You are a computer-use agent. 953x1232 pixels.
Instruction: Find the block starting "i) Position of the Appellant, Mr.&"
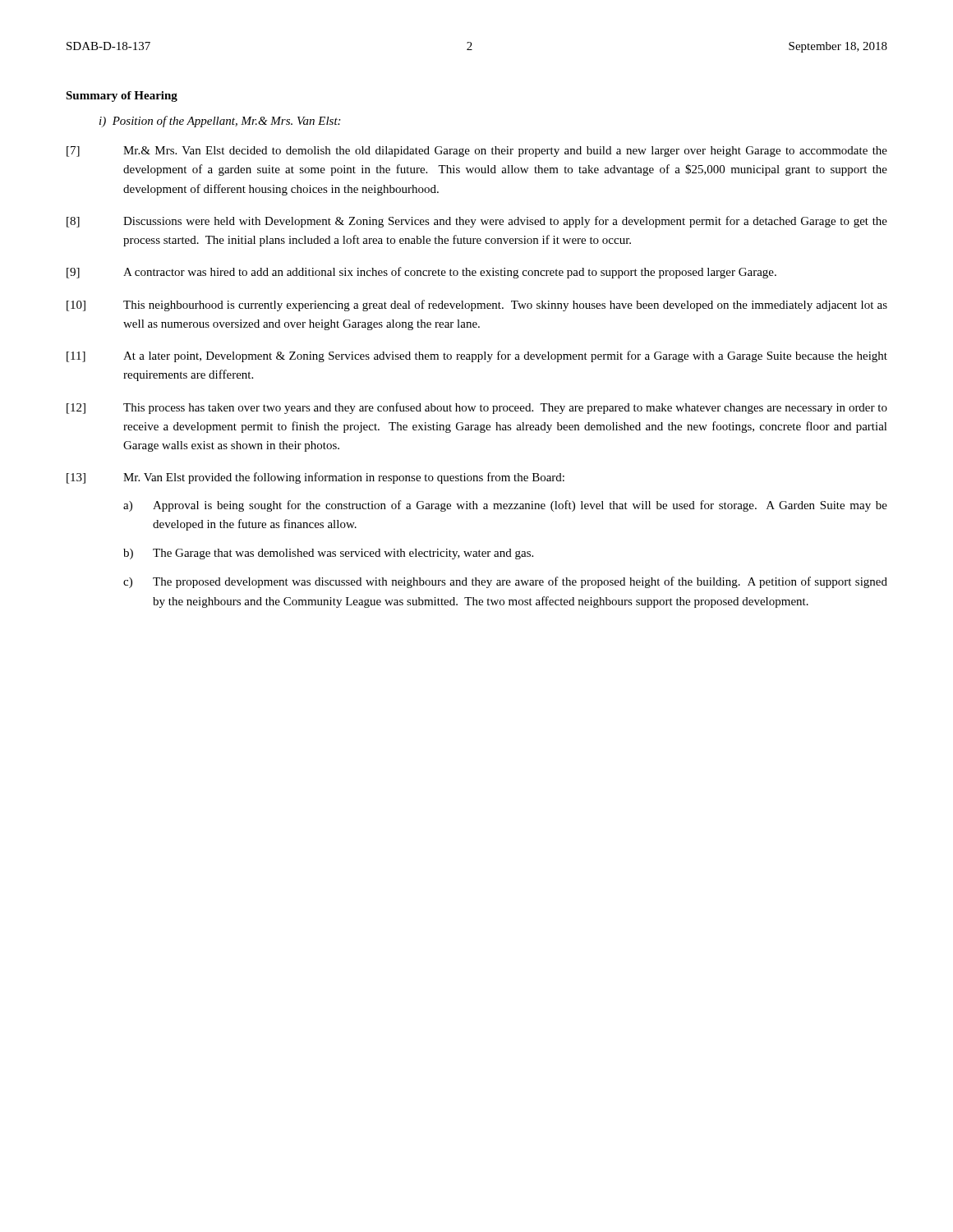pyautogui.click(x=220, y=121)
